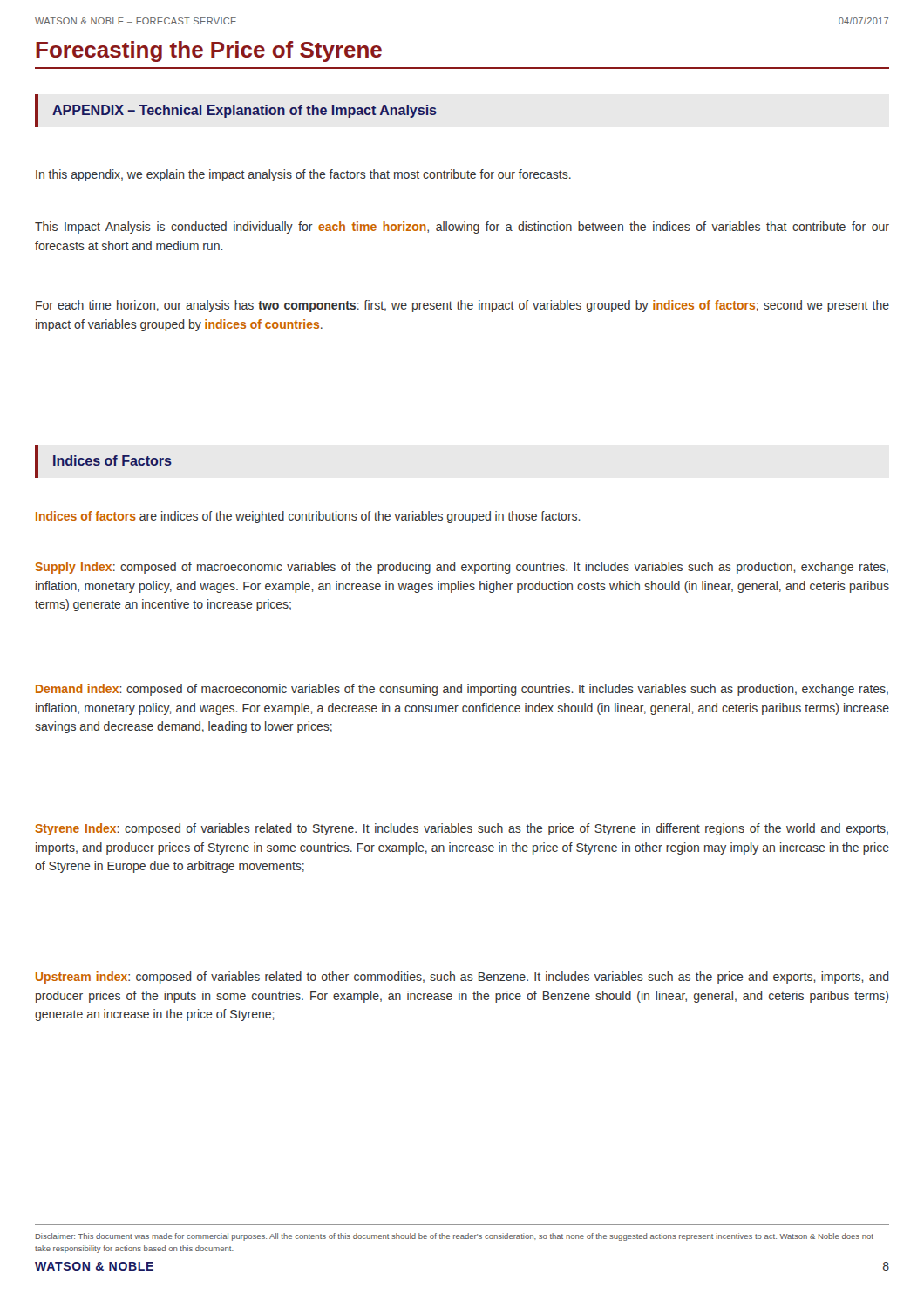This screenshot has height=1308, width=924.
Task: Where is the passage that starts "Upstream index: composed of variables"?
Action: point(462,996)
